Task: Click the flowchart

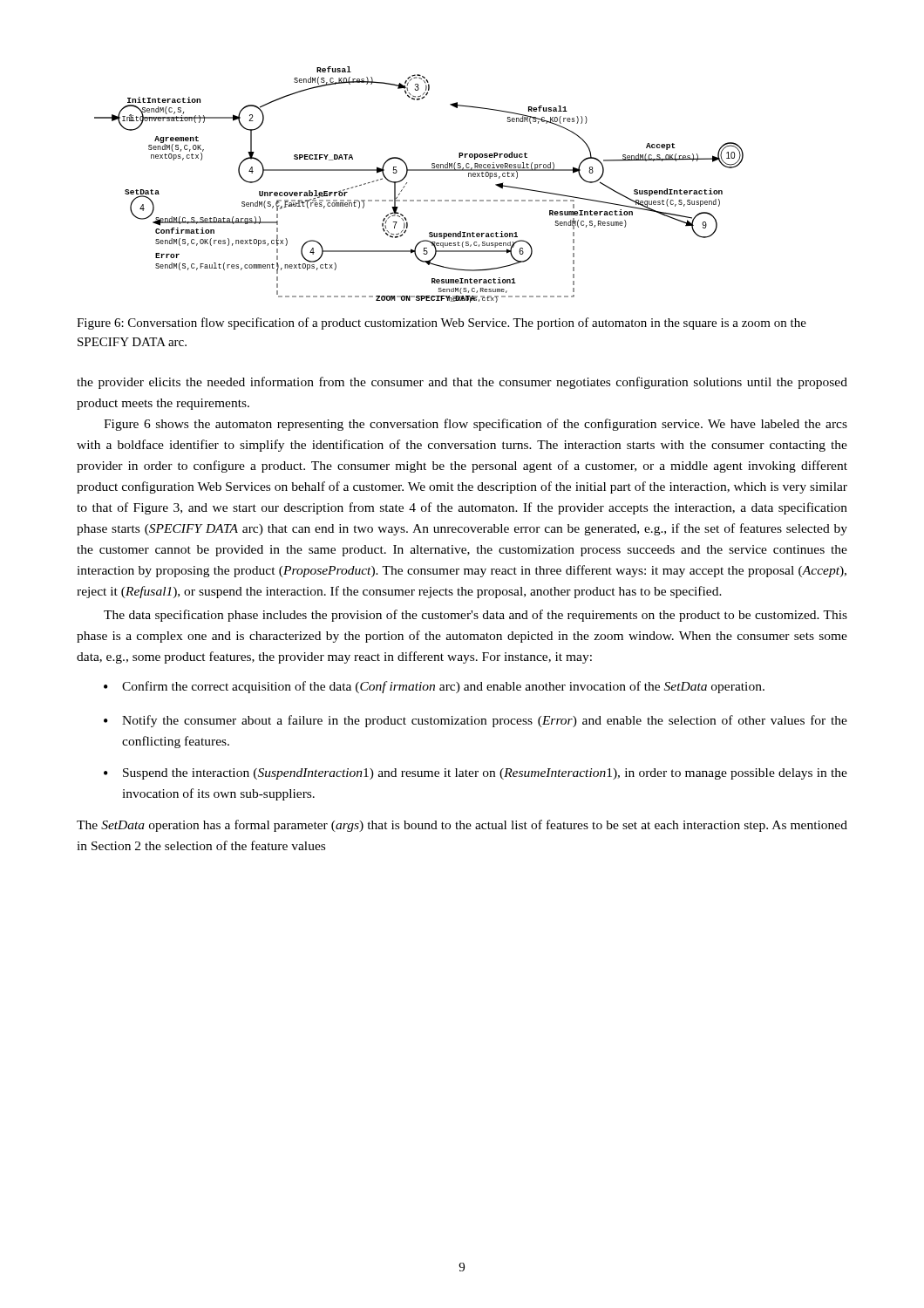Action: [x=452, y=172]
